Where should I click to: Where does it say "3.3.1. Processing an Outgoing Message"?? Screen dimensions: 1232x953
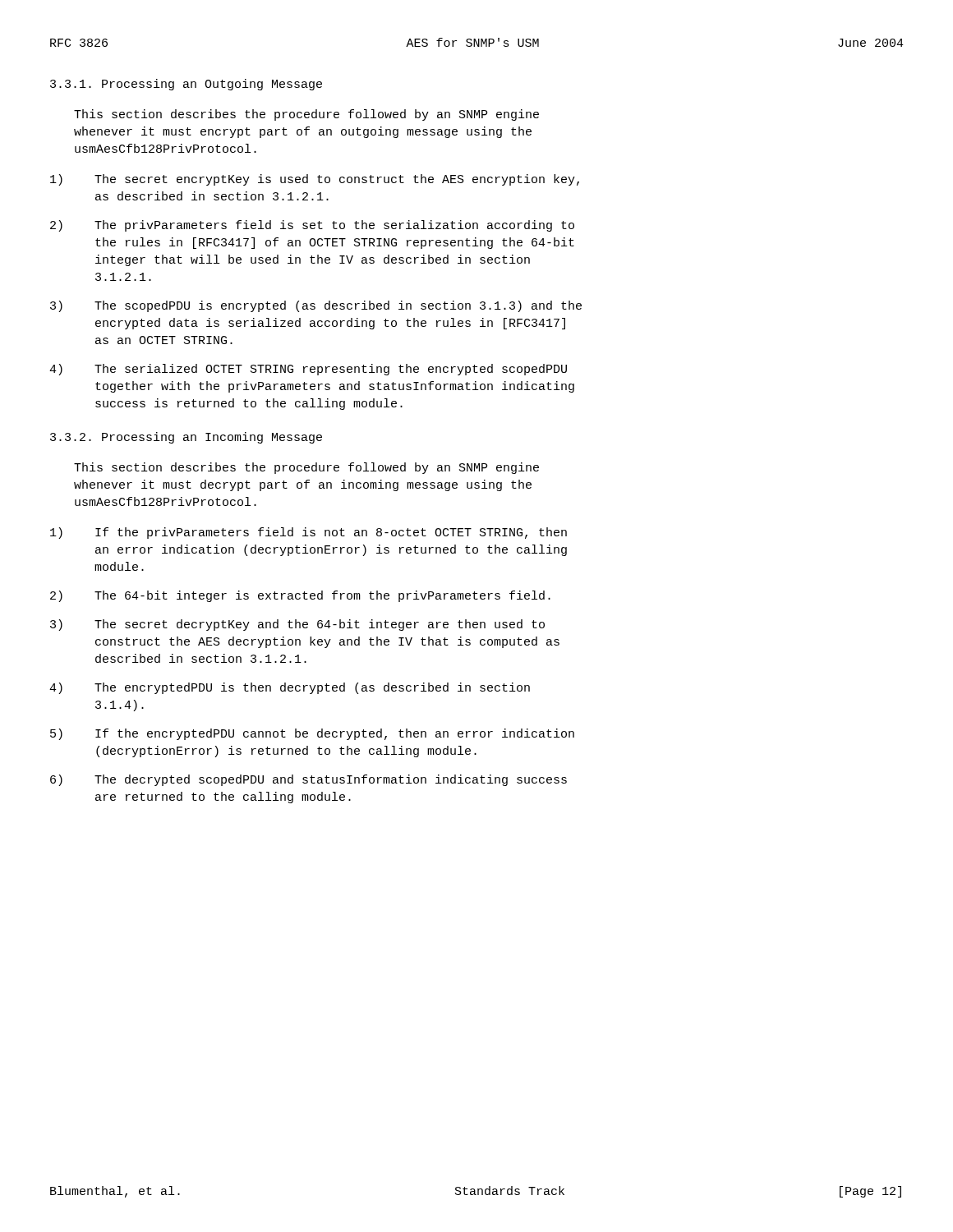[186, 85]
